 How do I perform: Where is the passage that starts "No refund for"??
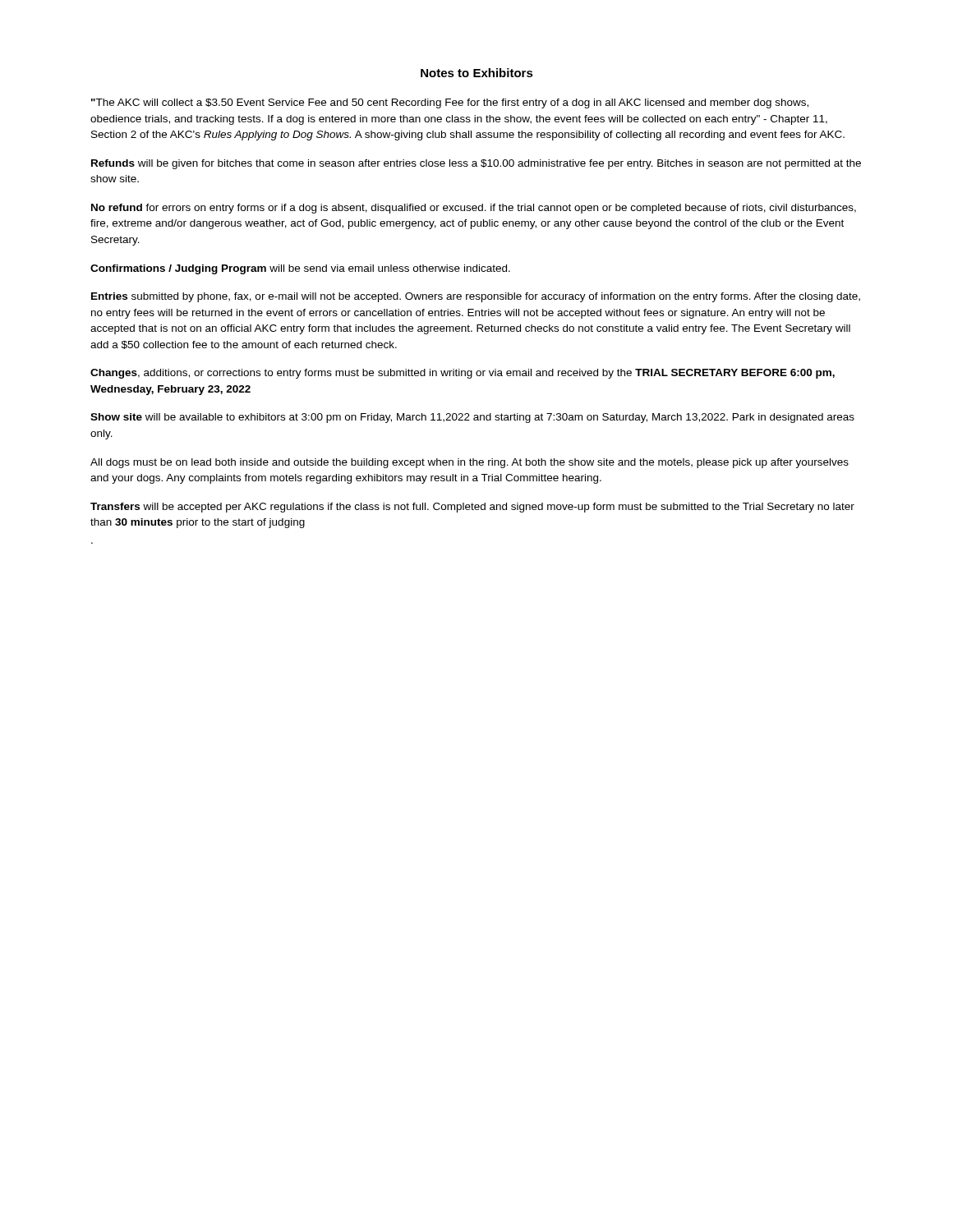click(x=473, y=223)
